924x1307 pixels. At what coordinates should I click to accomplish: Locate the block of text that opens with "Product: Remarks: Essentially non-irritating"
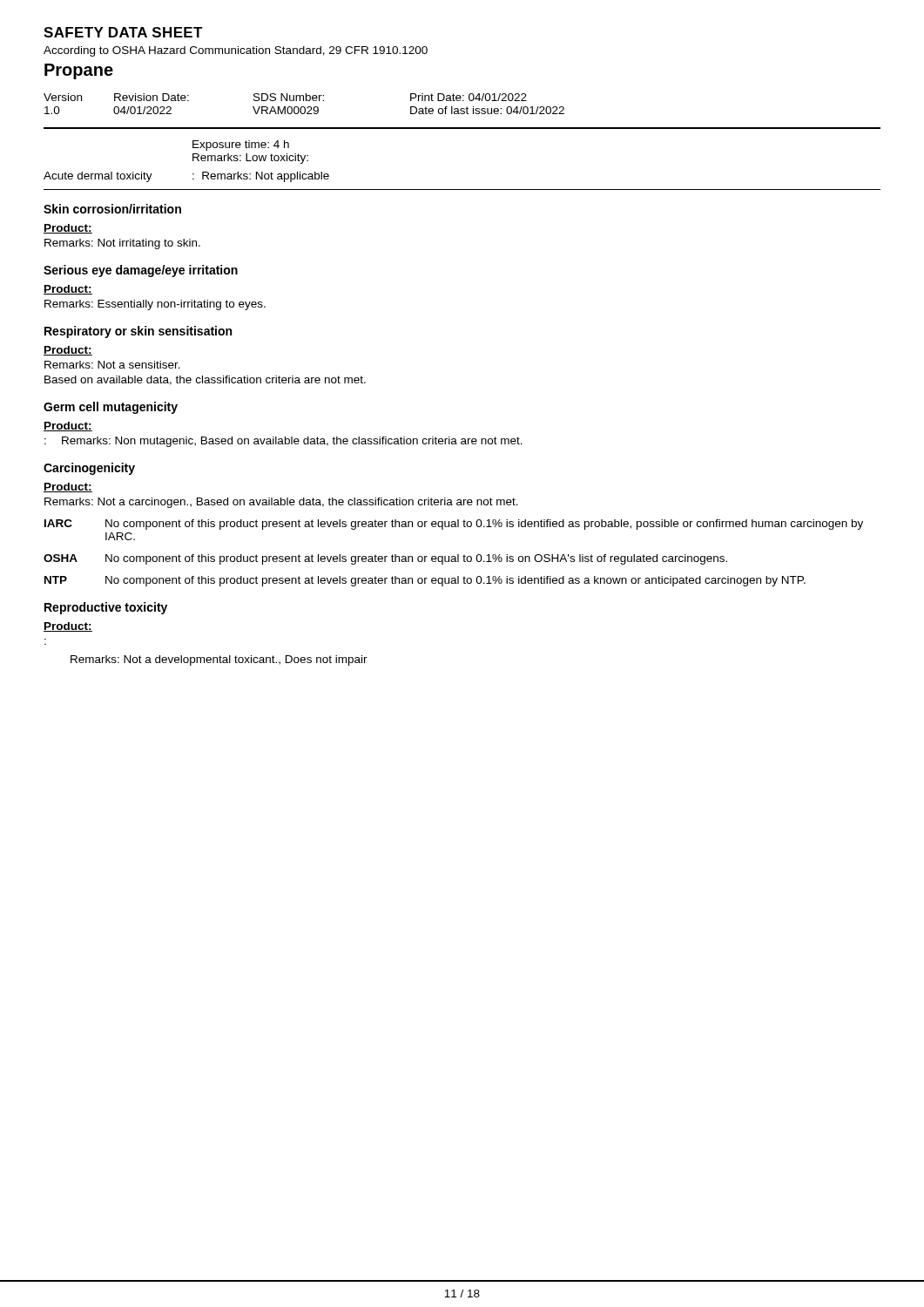68,290
